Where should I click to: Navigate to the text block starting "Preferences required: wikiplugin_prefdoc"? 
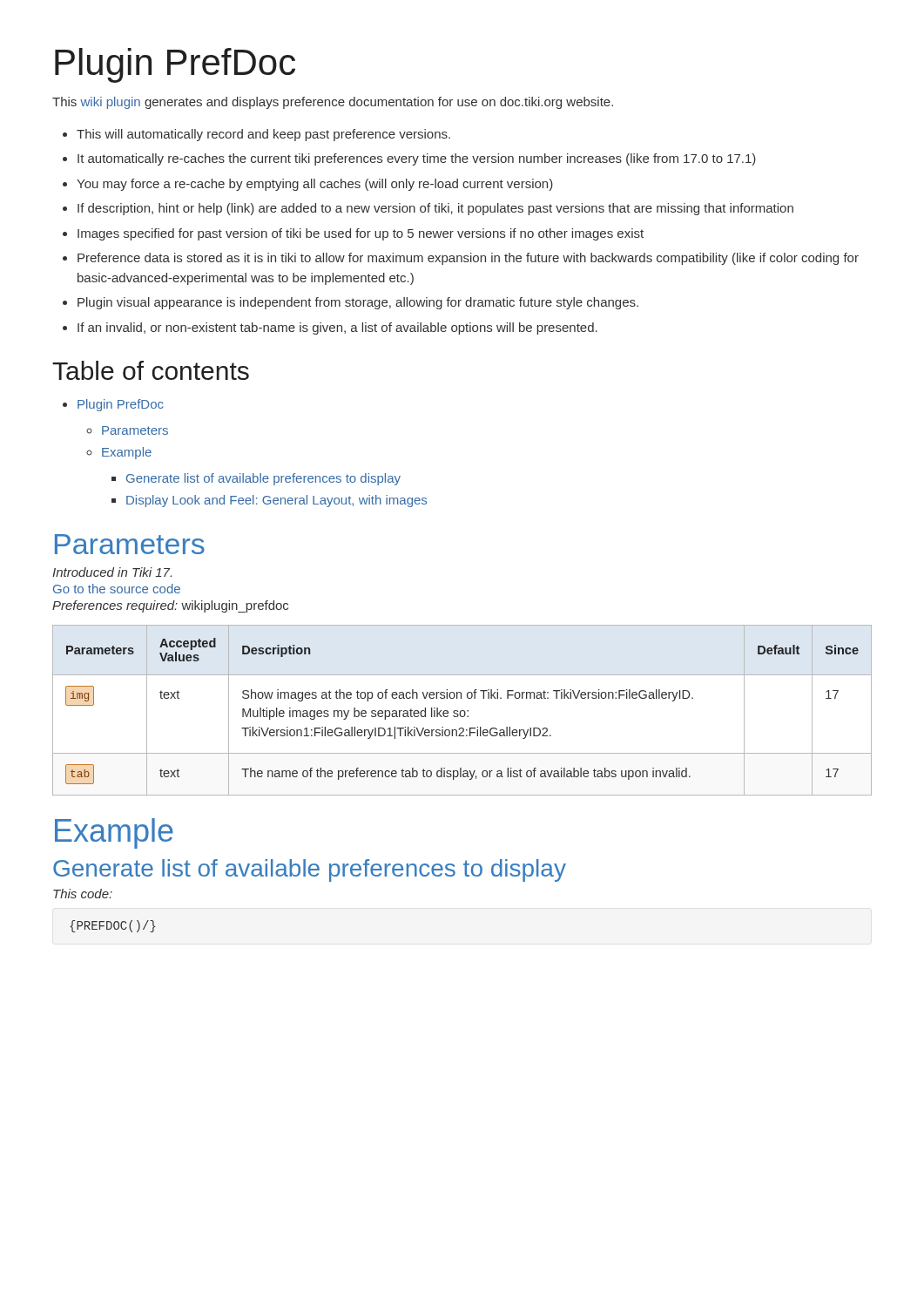[x=171, y=605]
